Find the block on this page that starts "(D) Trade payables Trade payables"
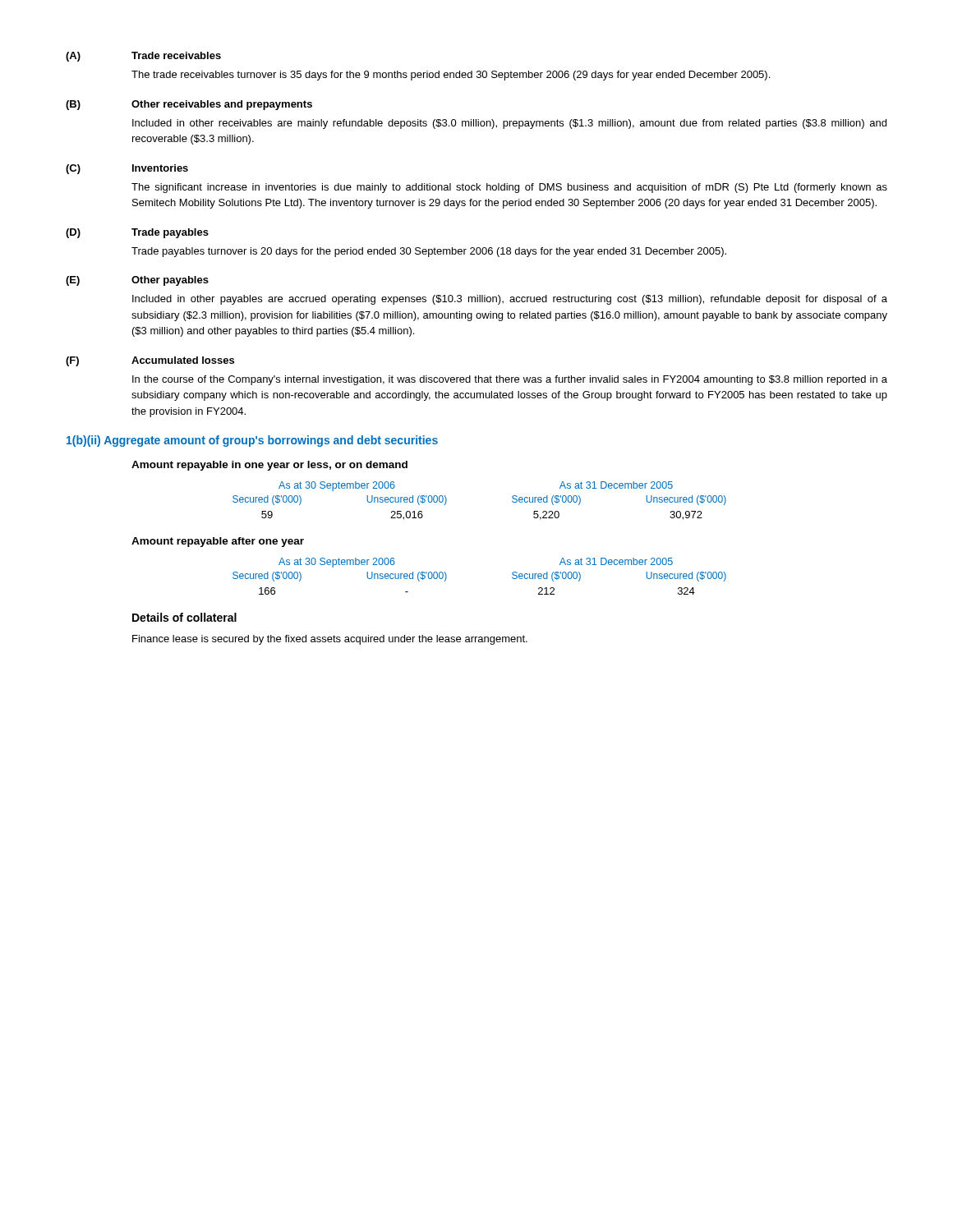 pos(476,242)
